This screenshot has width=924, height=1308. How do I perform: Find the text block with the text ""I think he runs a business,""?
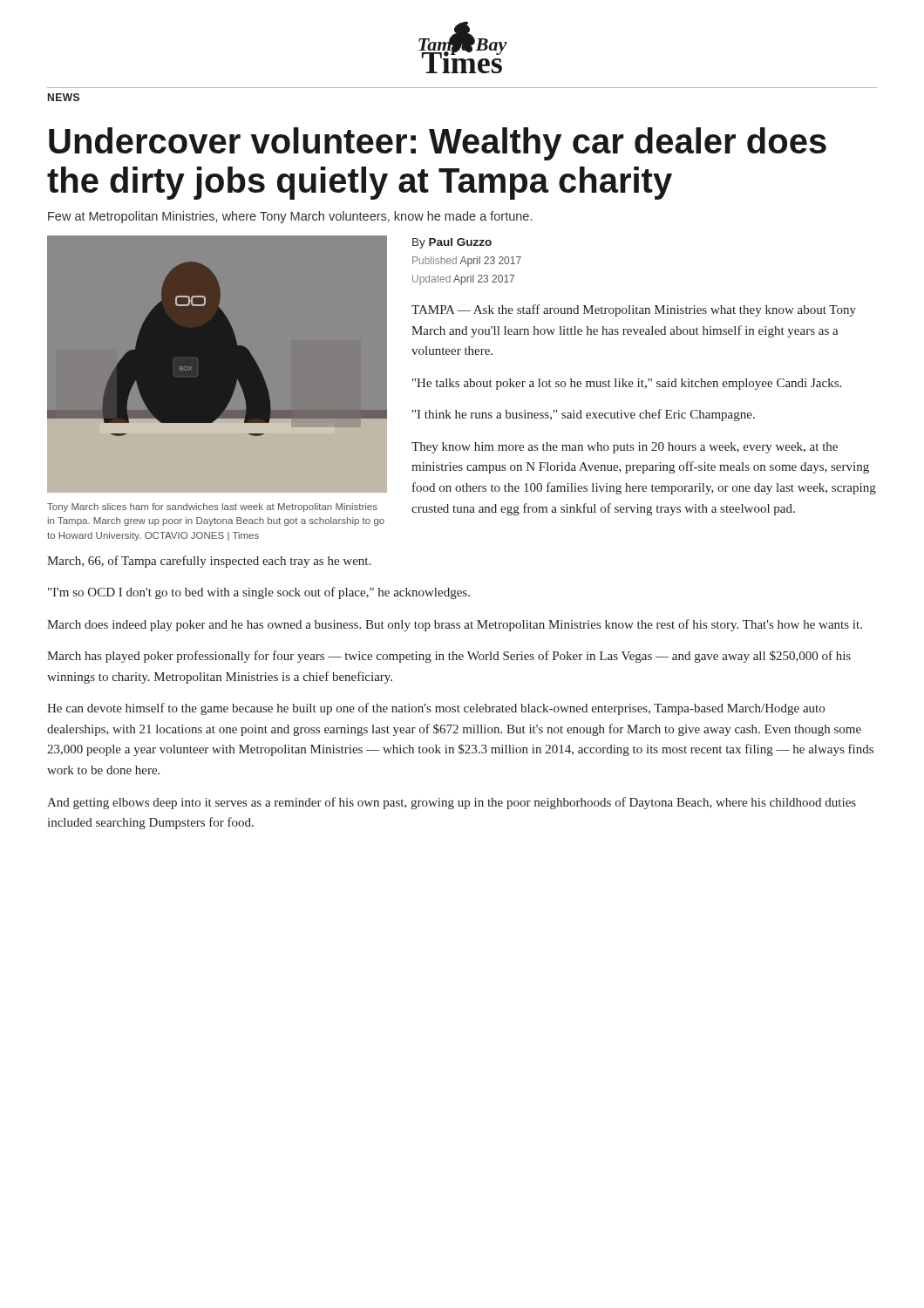coord(644,415)
